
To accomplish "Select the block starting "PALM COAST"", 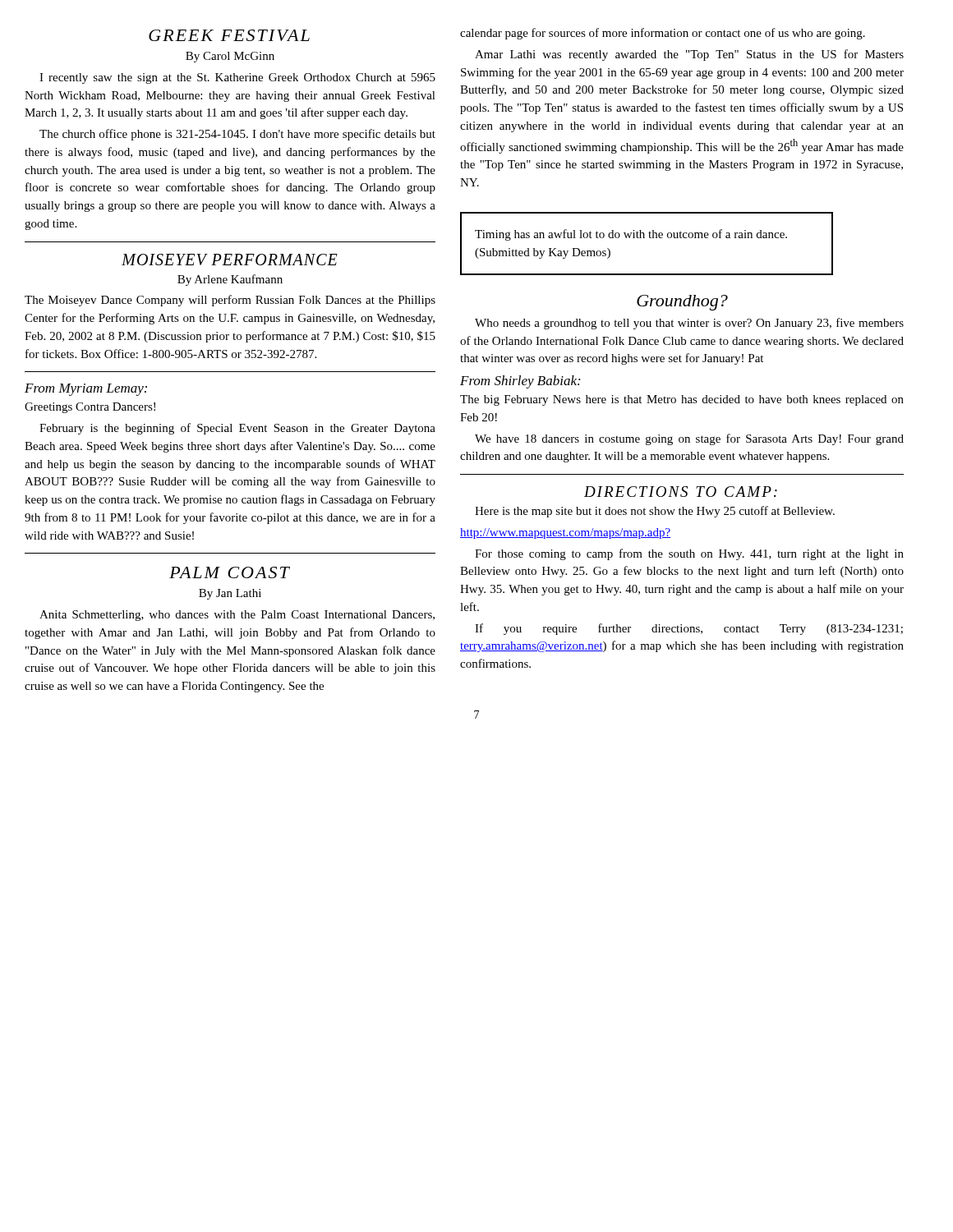I will click(230, 573).
